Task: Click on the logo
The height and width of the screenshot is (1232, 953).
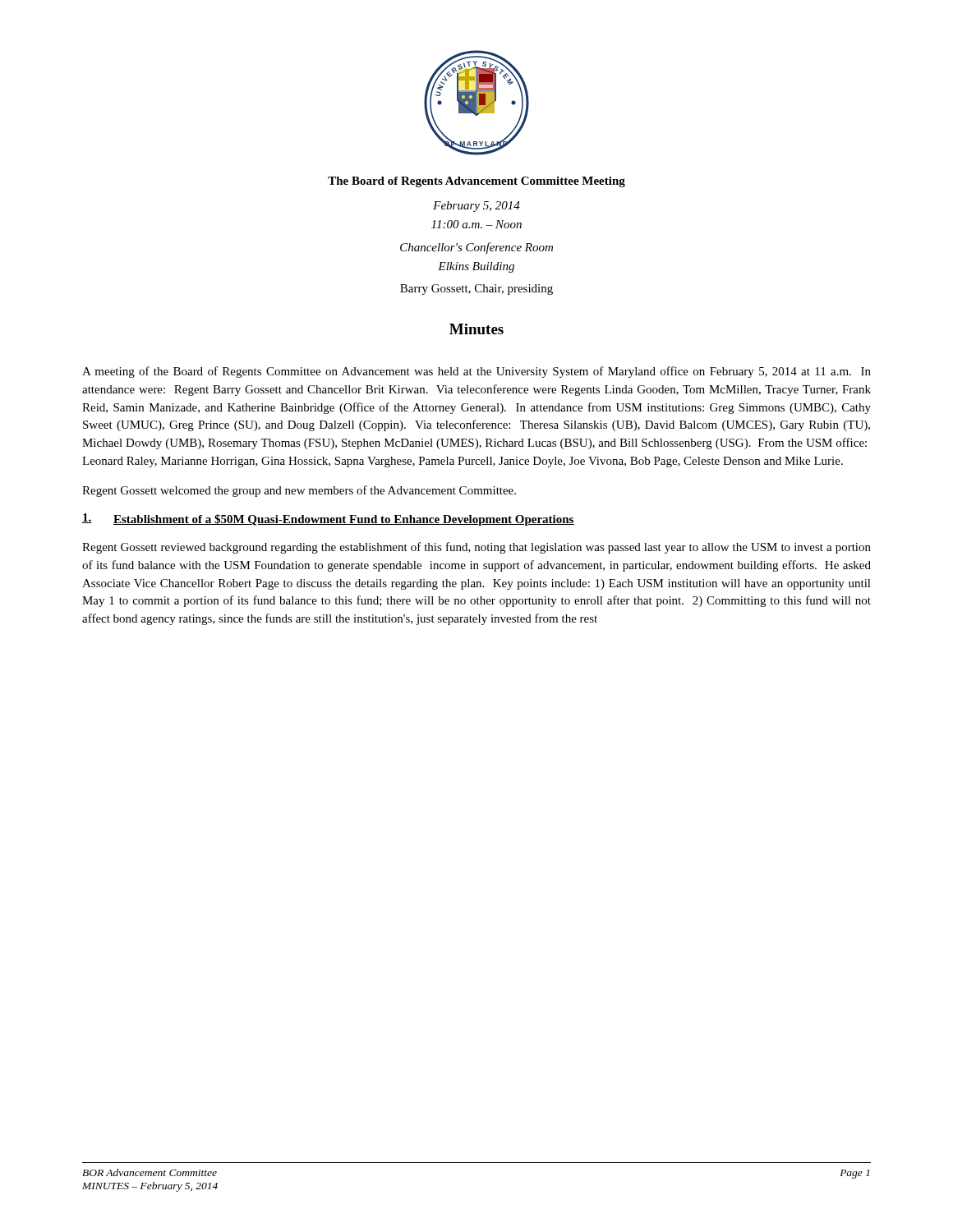Action: (476, 104)
